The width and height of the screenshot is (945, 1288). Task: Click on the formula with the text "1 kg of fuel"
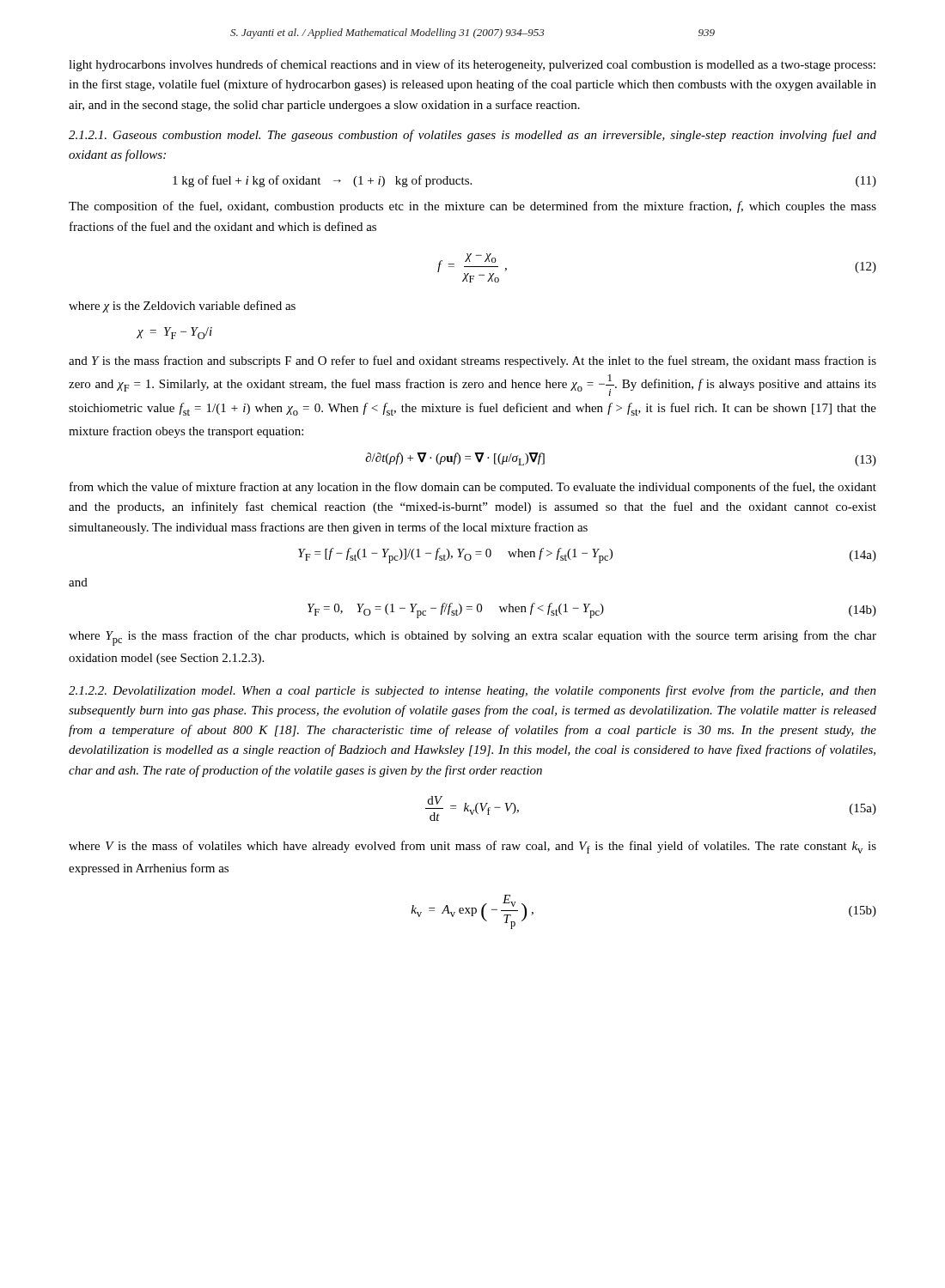[247, 181]
